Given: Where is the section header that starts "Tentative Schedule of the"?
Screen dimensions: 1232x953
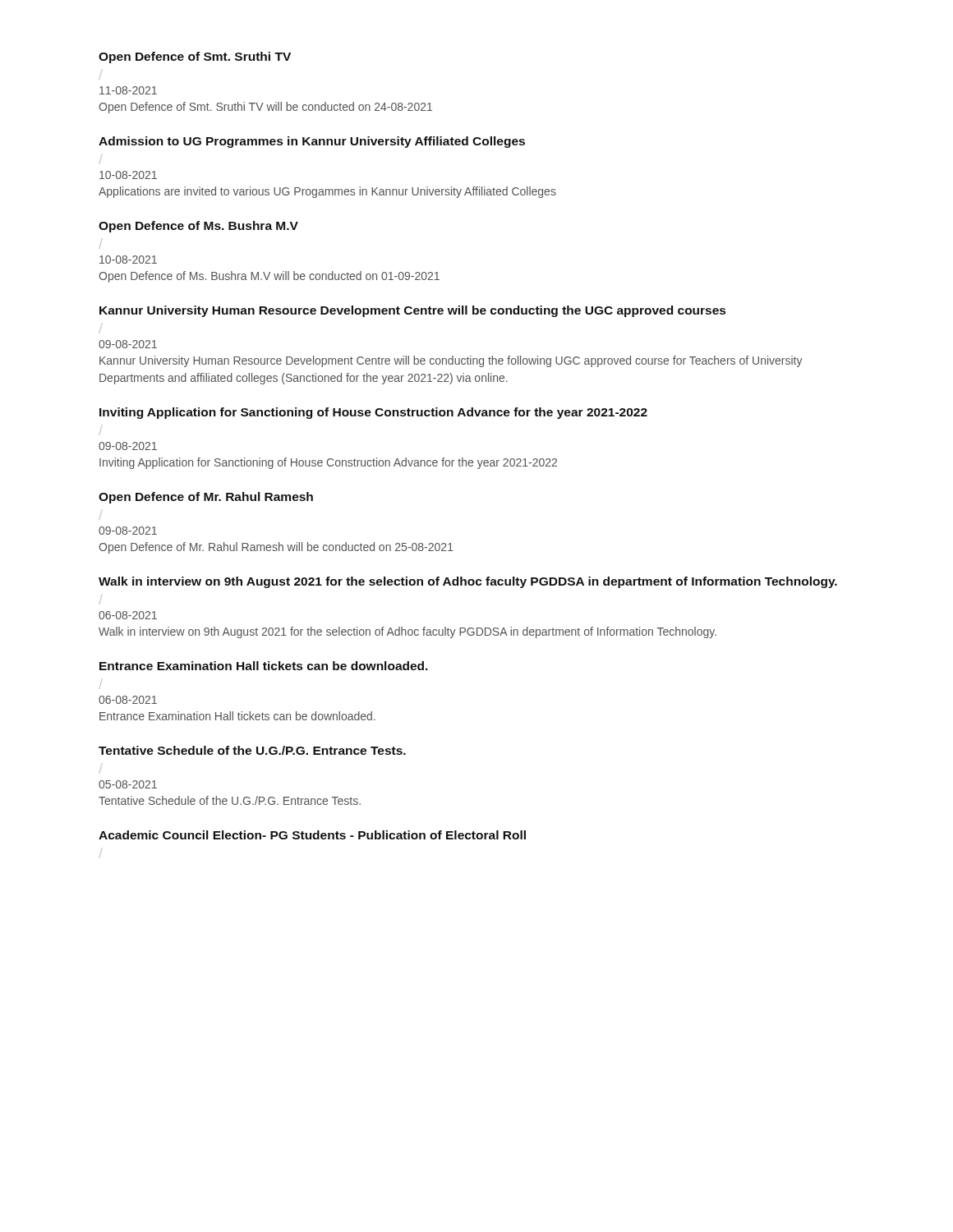Looking at the screenshot, I should point(252,750).
